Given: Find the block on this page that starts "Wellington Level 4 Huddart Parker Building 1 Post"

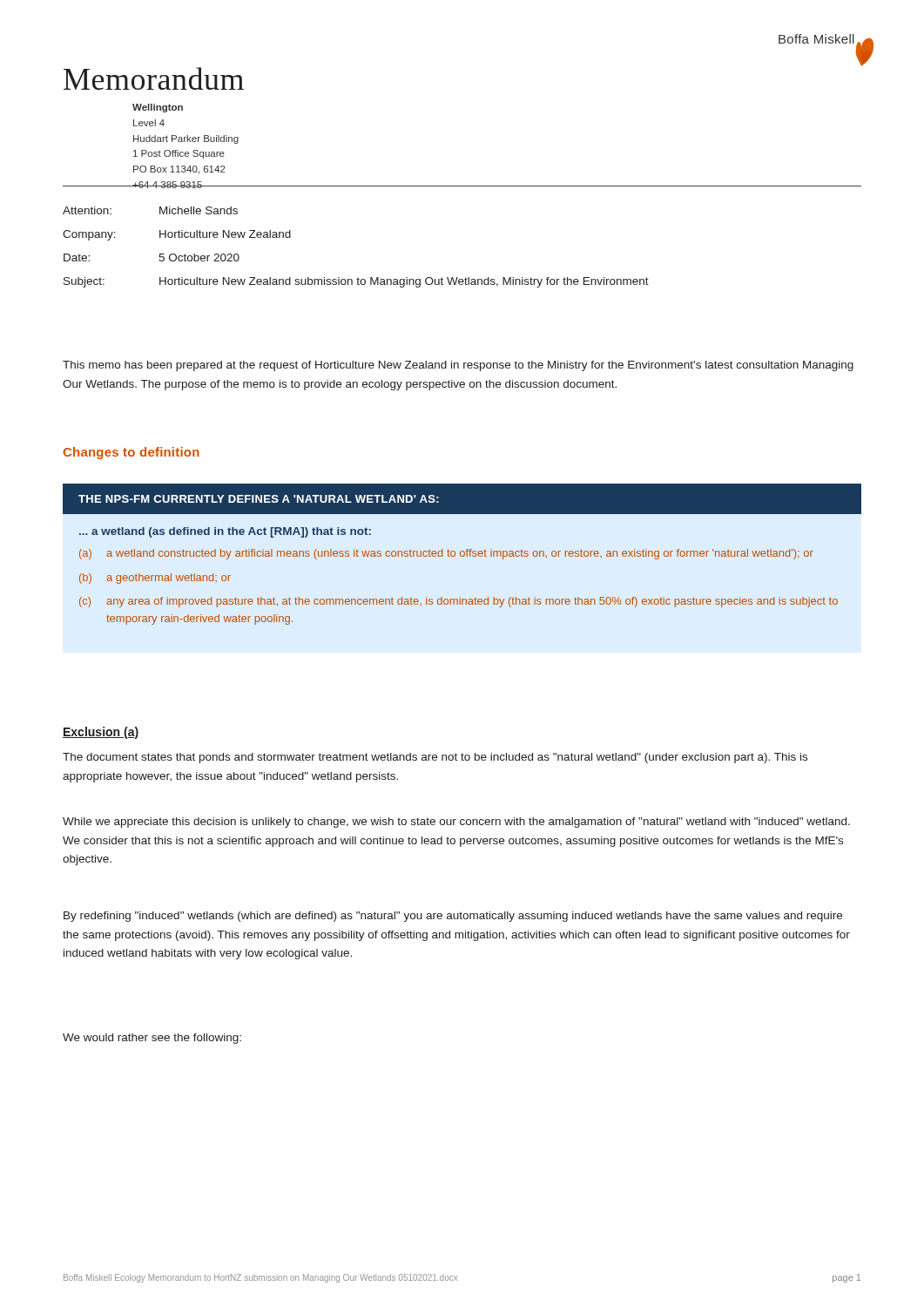Looking at the screenshot, I should pyautogui.click(x=186, y=146).
